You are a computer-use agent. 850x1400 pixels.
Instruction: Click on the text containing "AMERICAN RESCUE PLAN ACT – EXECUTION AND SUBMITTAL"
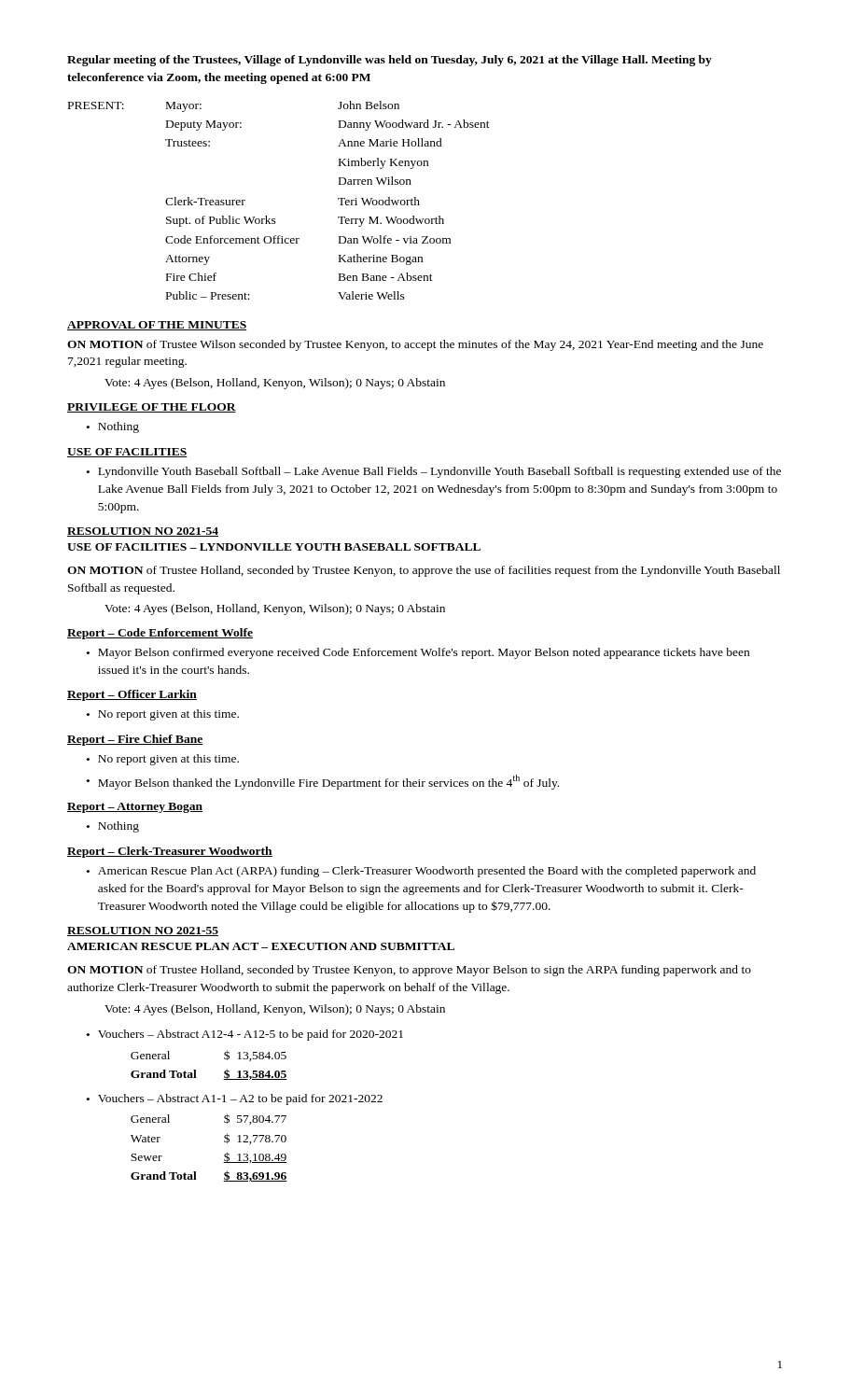point(261,946)
